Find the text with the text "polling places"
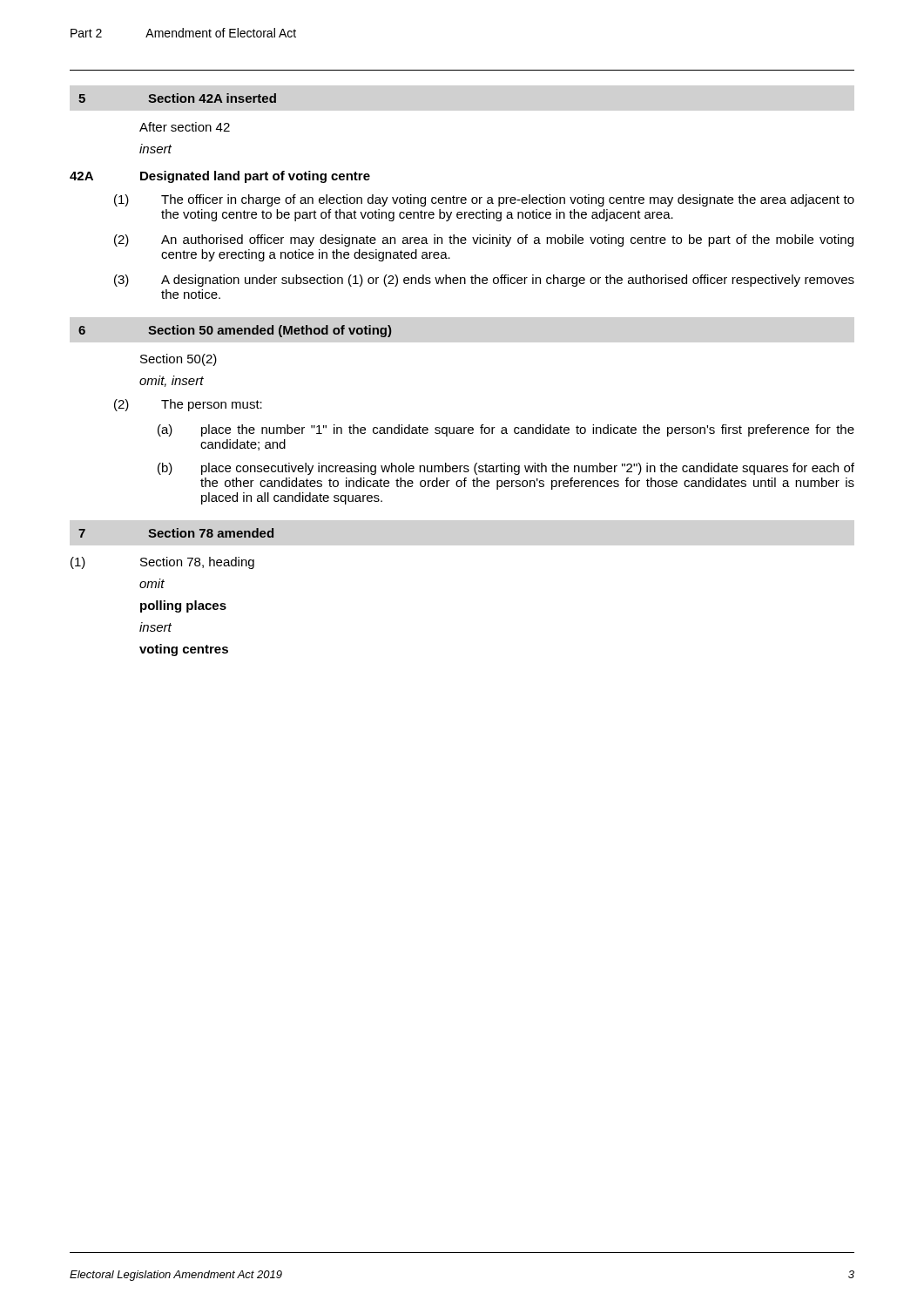Screen dimensions: 1307x924 (183, 605)
